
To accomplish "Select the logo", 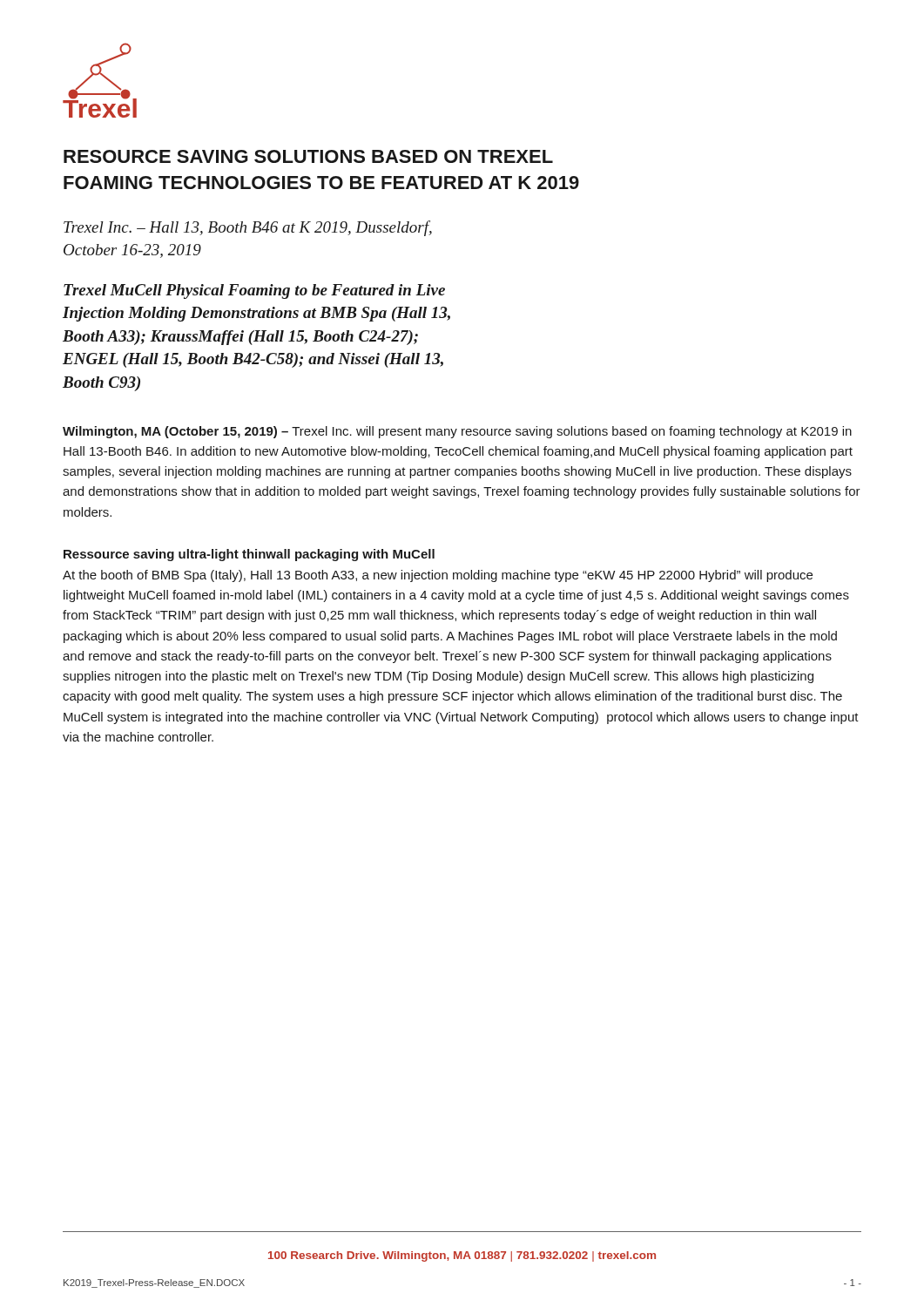I will tap(132, 83).
